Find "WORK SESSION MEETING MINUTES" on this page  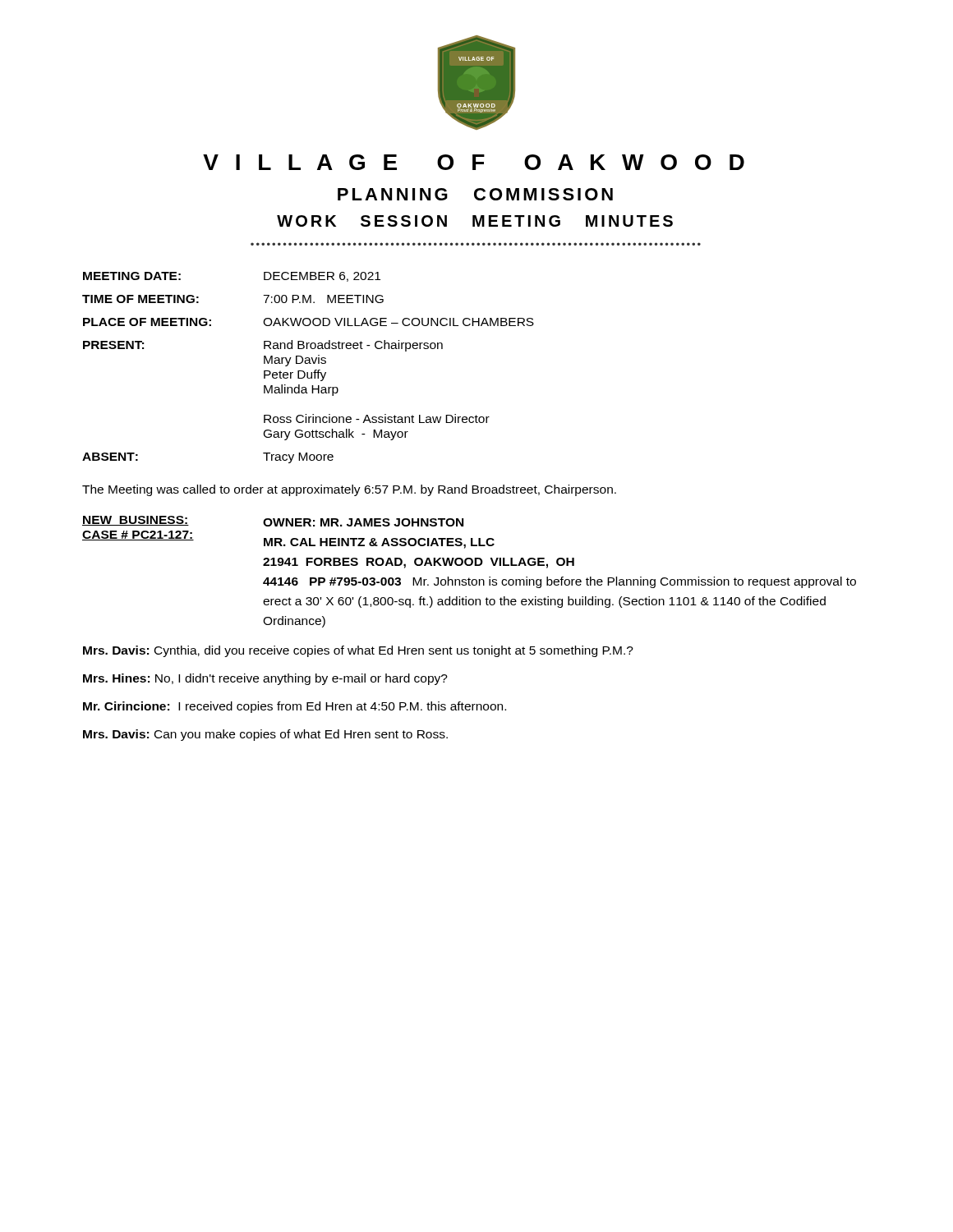click(476, 221)
